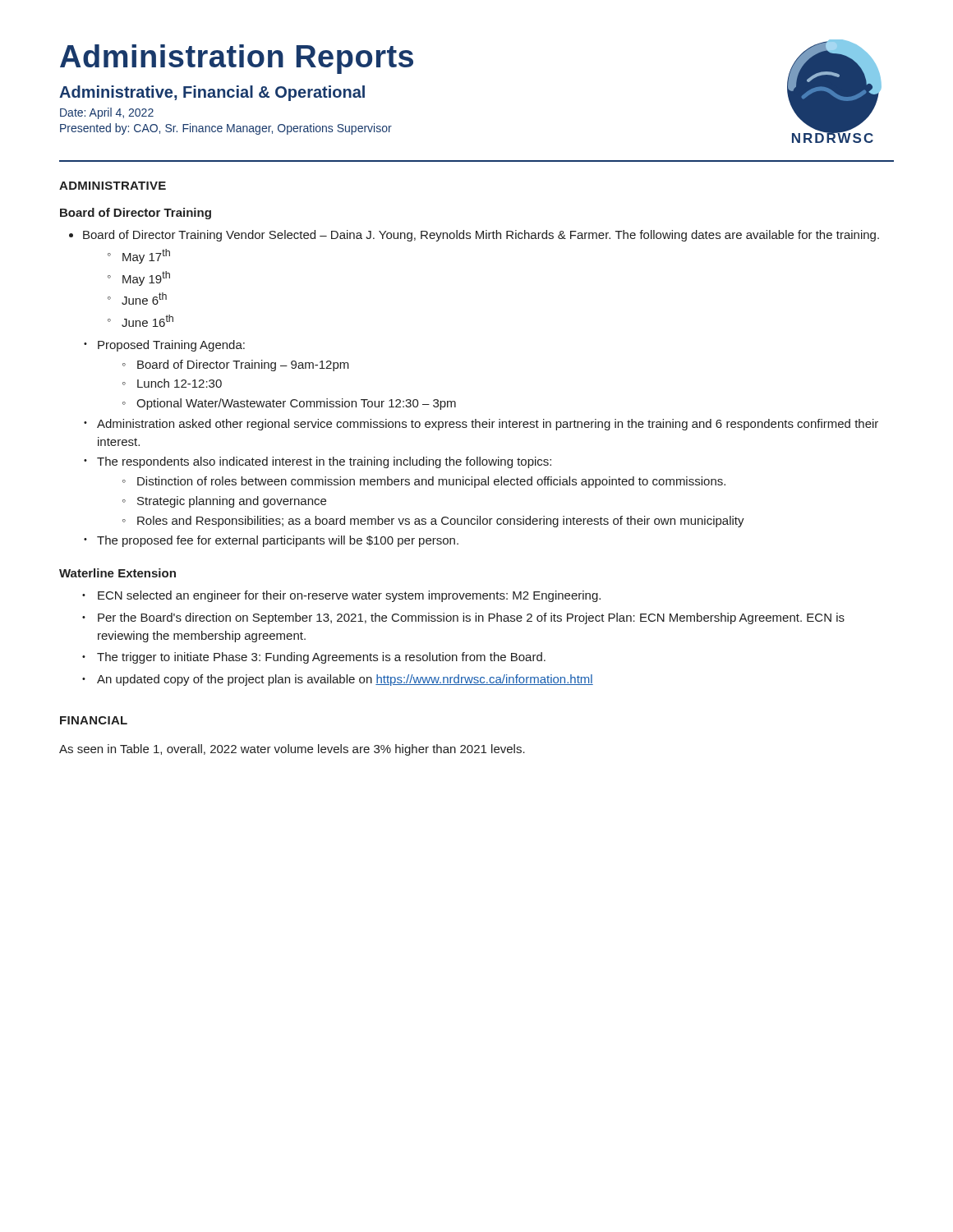953x1232 pixels.
Task: Find "Optional Water/Wastewater Commission Tour 12:30 – 3pm" on this page
Action: (x=296, y=403)
